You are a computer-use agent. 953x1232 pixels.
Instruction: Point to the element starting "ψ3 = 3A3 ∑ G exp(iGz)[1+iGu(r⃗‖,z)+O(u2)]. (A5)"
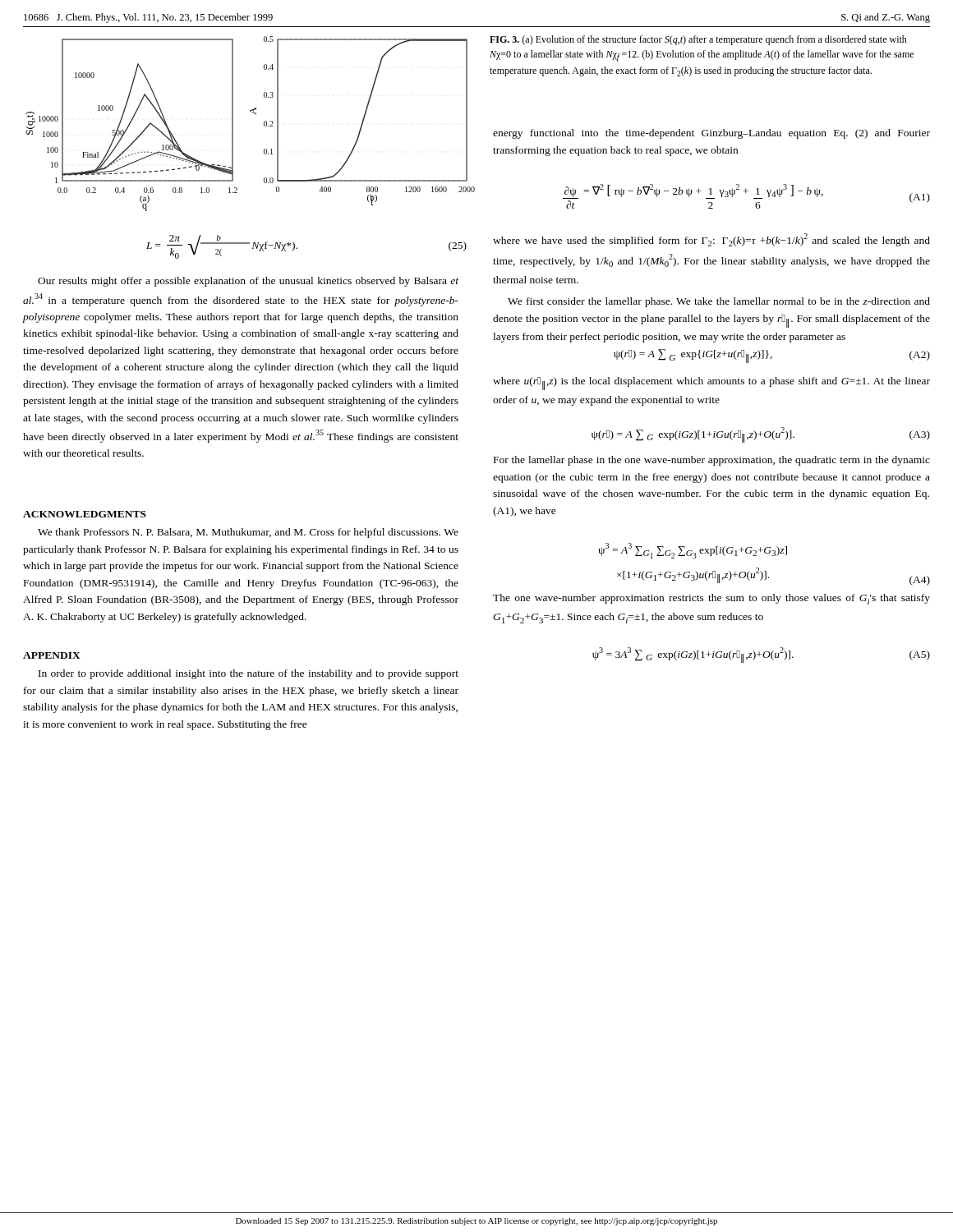(711, 654)
